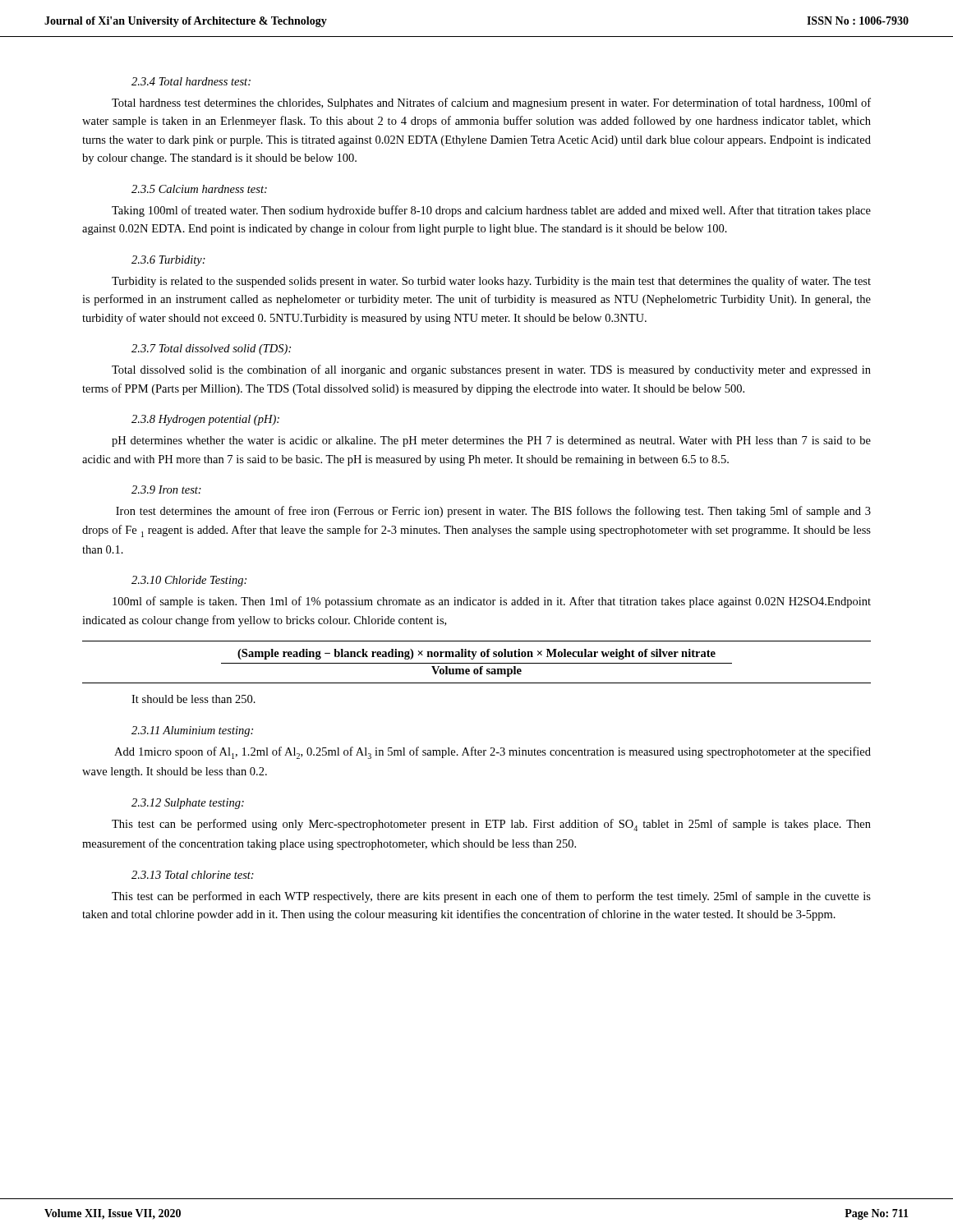
Task: Select the text block starting "100ml of sample is taken."
Action: pyautogui.click(x=476, y=611)
